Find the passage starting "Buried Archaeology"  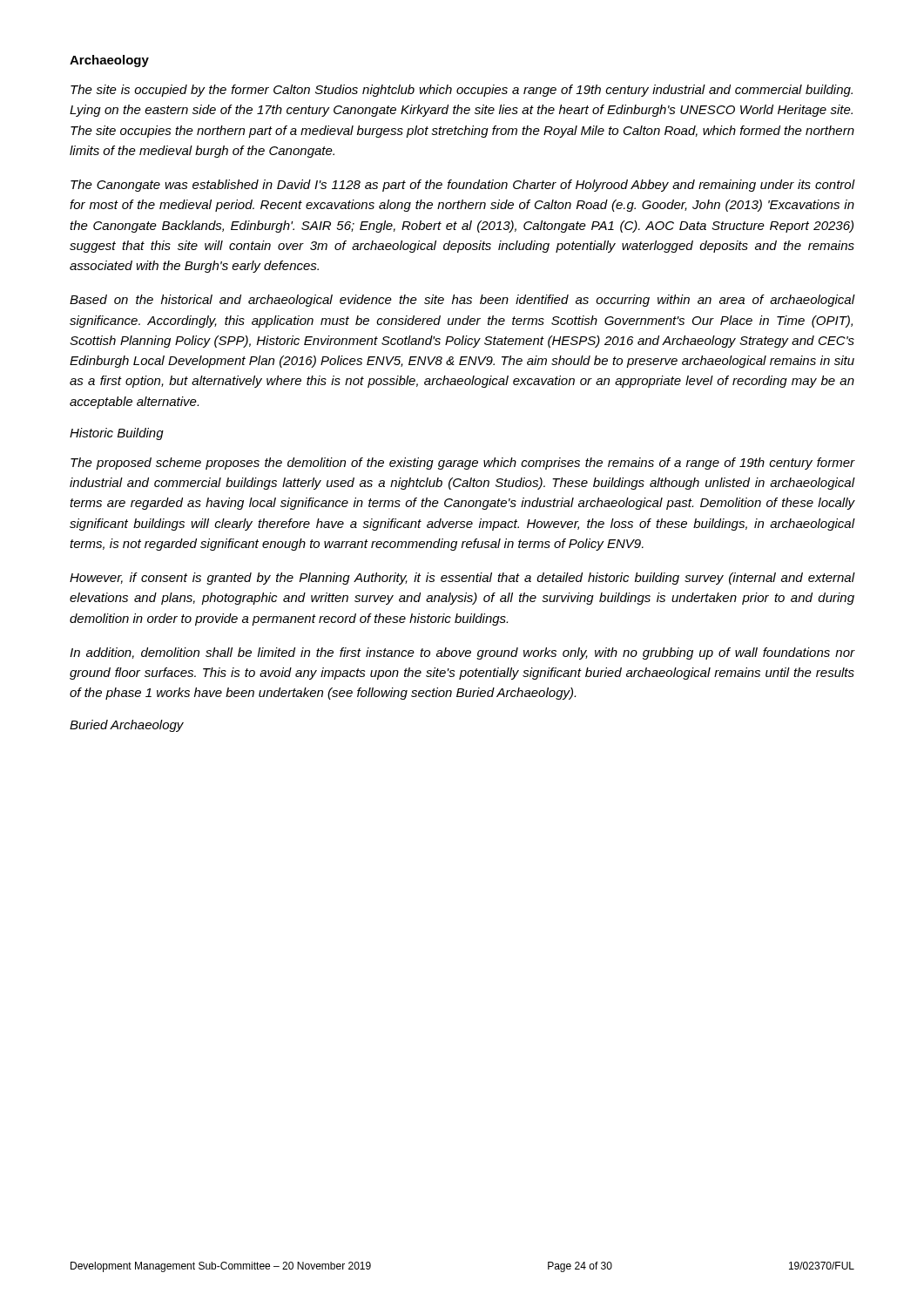(x=126, y=724)
